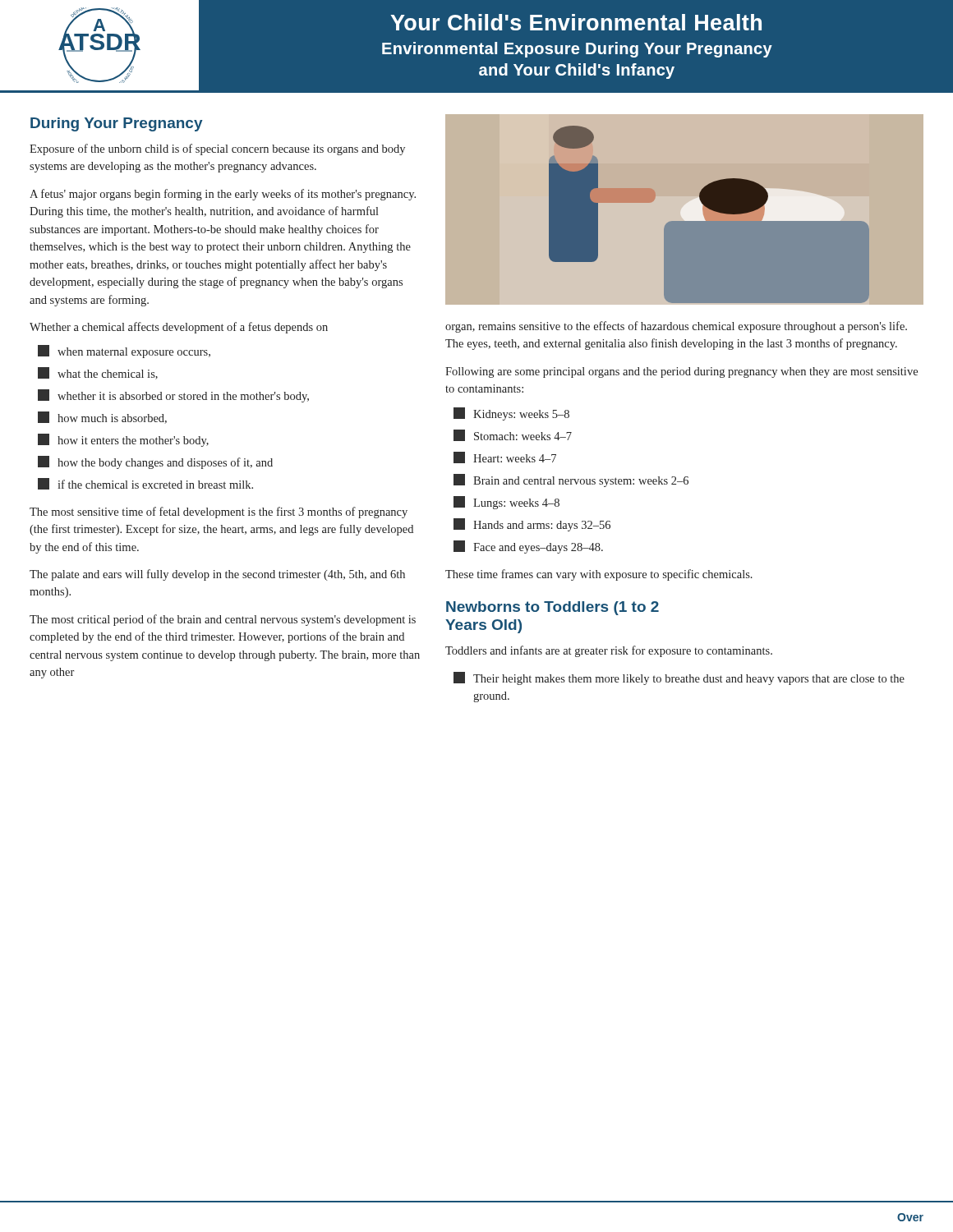This screenshot has width=953, height=1232.
Task: Find the list item with the text "Kidneys: weeks 5–8"
Action: pyautogui.click(x=512, y=414)
